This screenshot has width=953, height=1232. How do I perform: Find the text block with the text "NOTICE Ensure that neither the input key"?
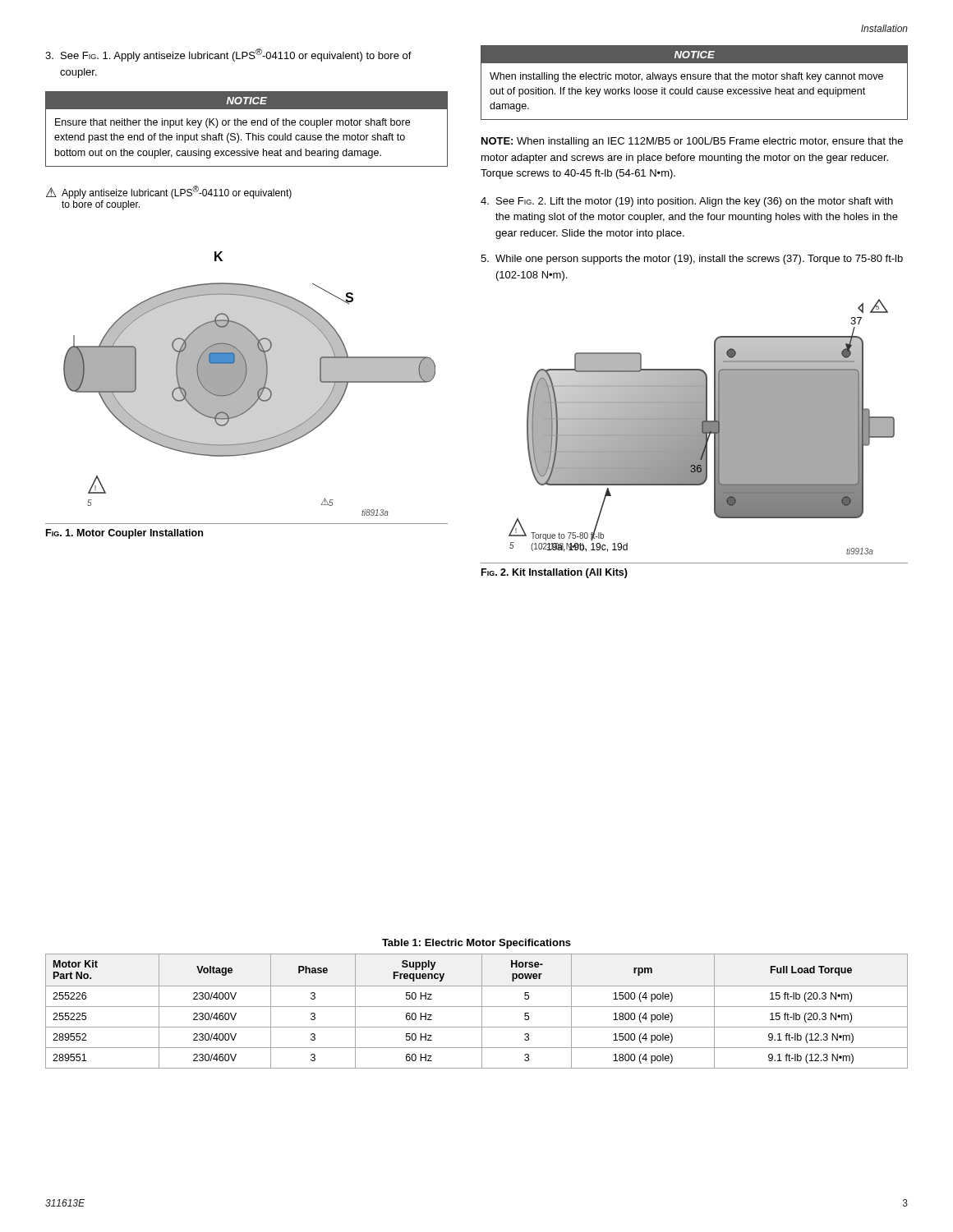click(x=246, y=129)
